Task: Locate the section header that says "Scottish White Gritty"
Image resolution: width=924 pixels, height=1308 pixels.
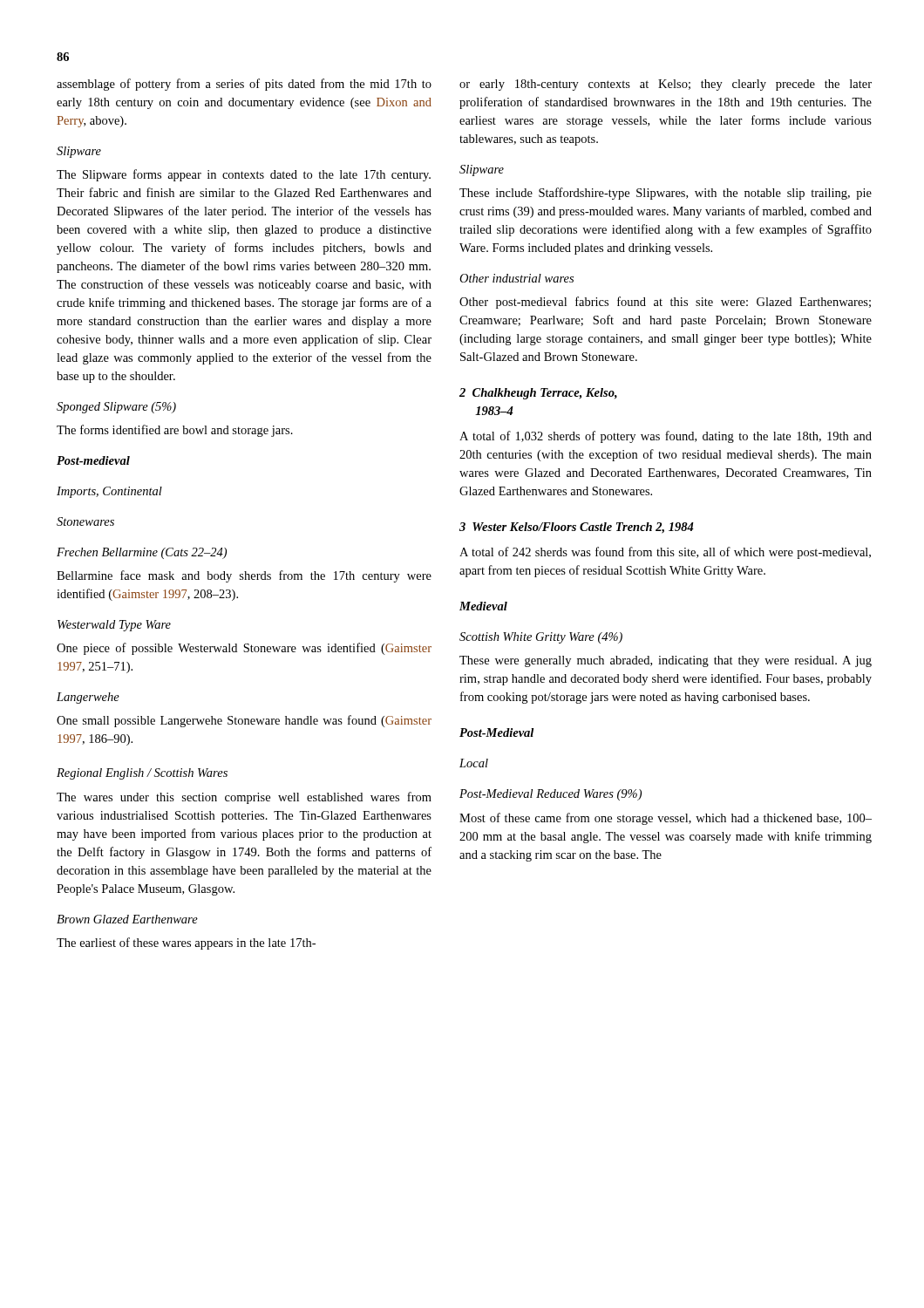Action: pyautogui.click(x=541, y=637)
